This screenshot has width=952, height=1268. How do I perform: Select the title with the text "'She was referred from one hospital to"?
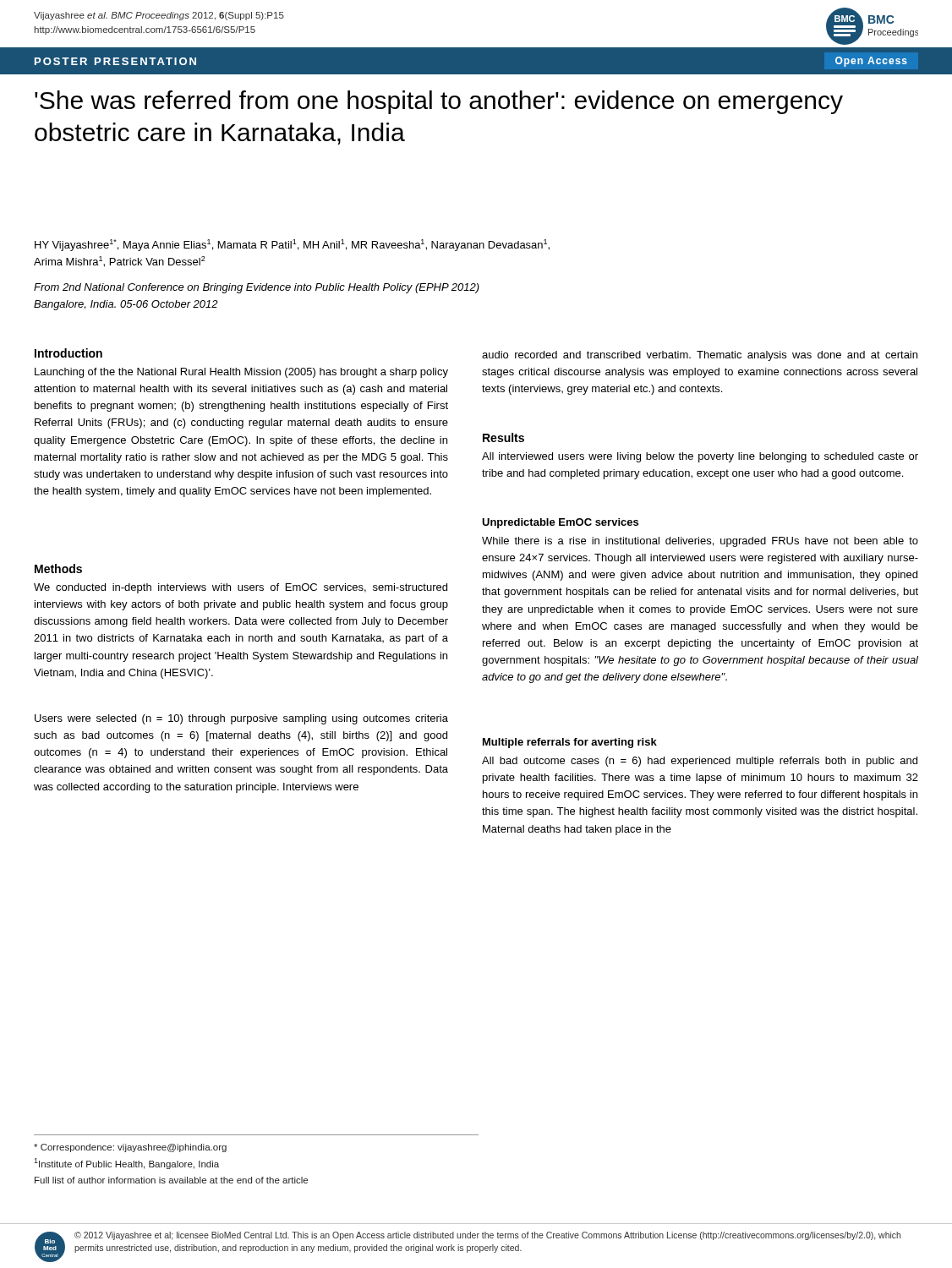pos(438,116)
